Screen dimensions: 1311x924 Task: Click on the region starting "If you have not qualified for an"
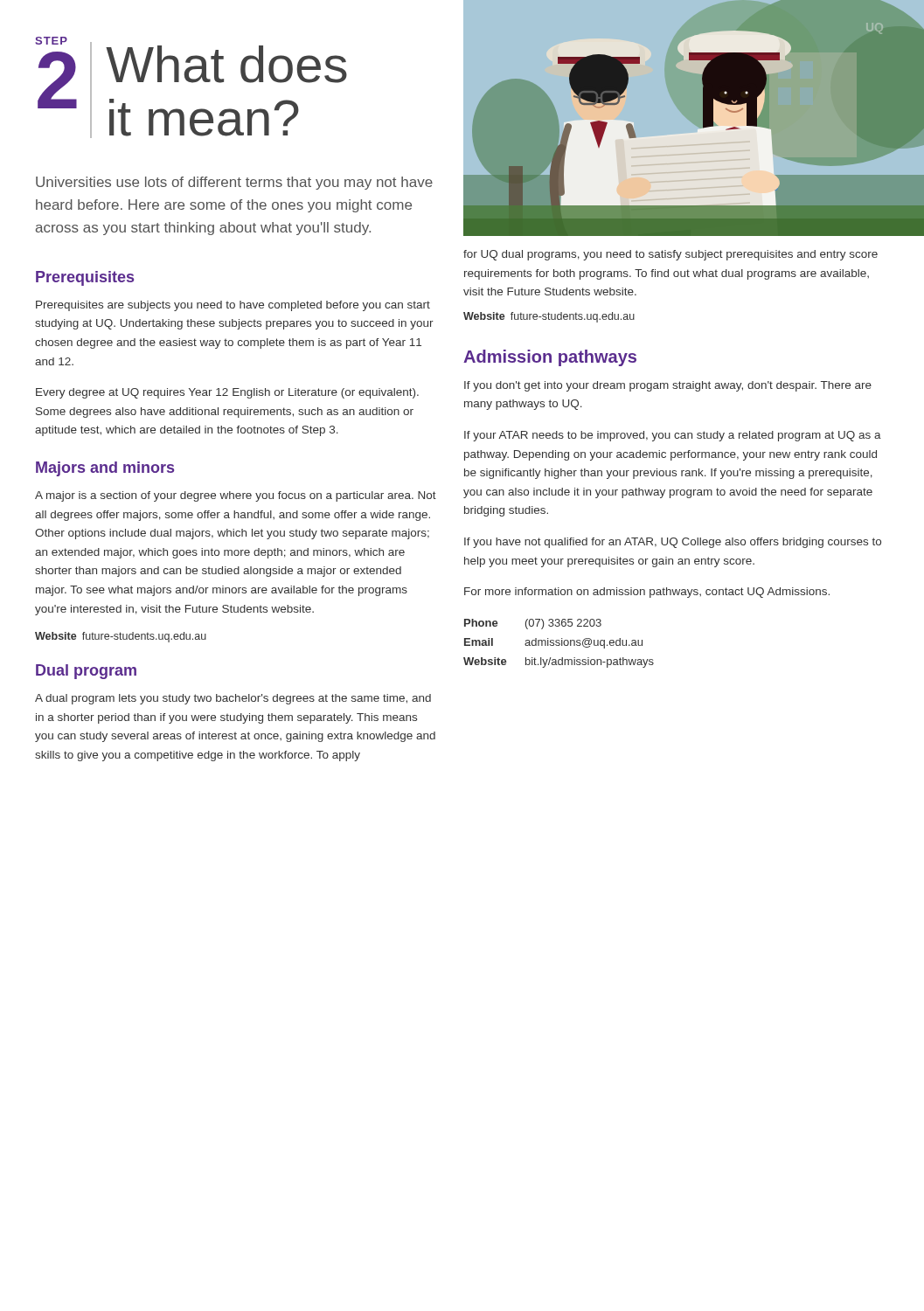(673, 551)
